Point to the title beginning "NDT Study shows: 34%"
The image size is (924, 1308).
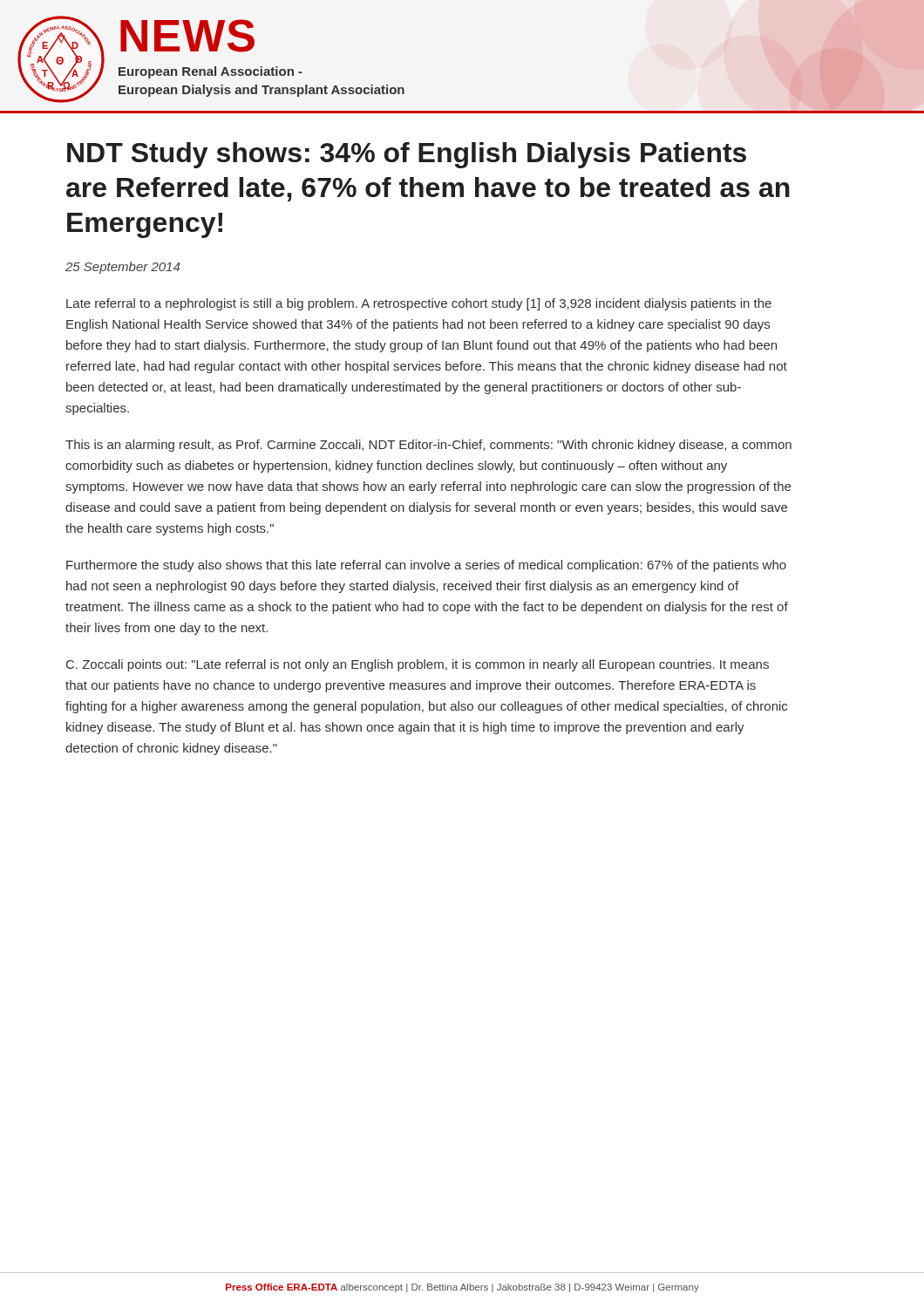pos(428,188)
